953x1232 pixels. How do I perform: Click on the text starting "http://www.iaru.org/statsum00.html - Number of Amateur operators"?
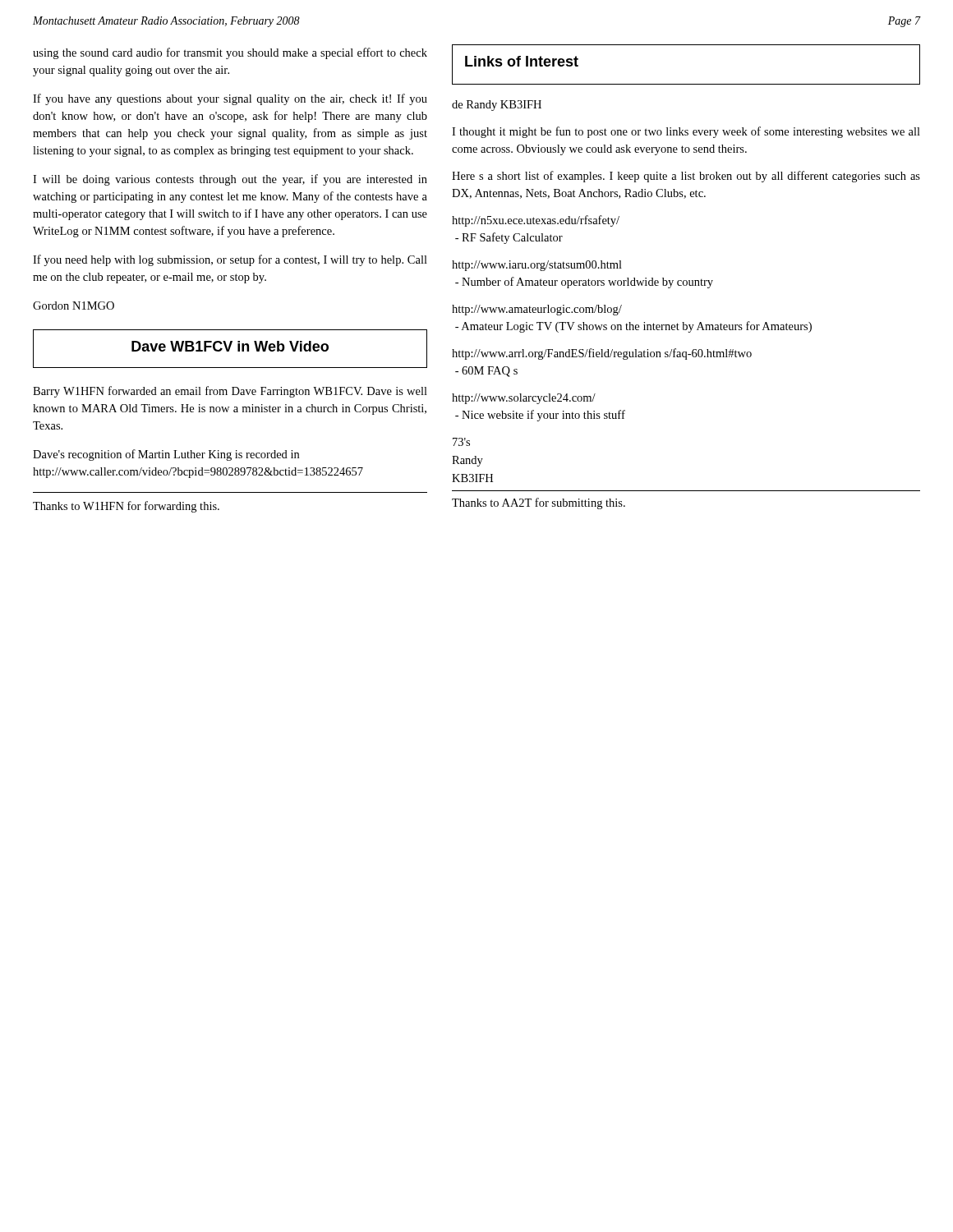tap(583, 273)
